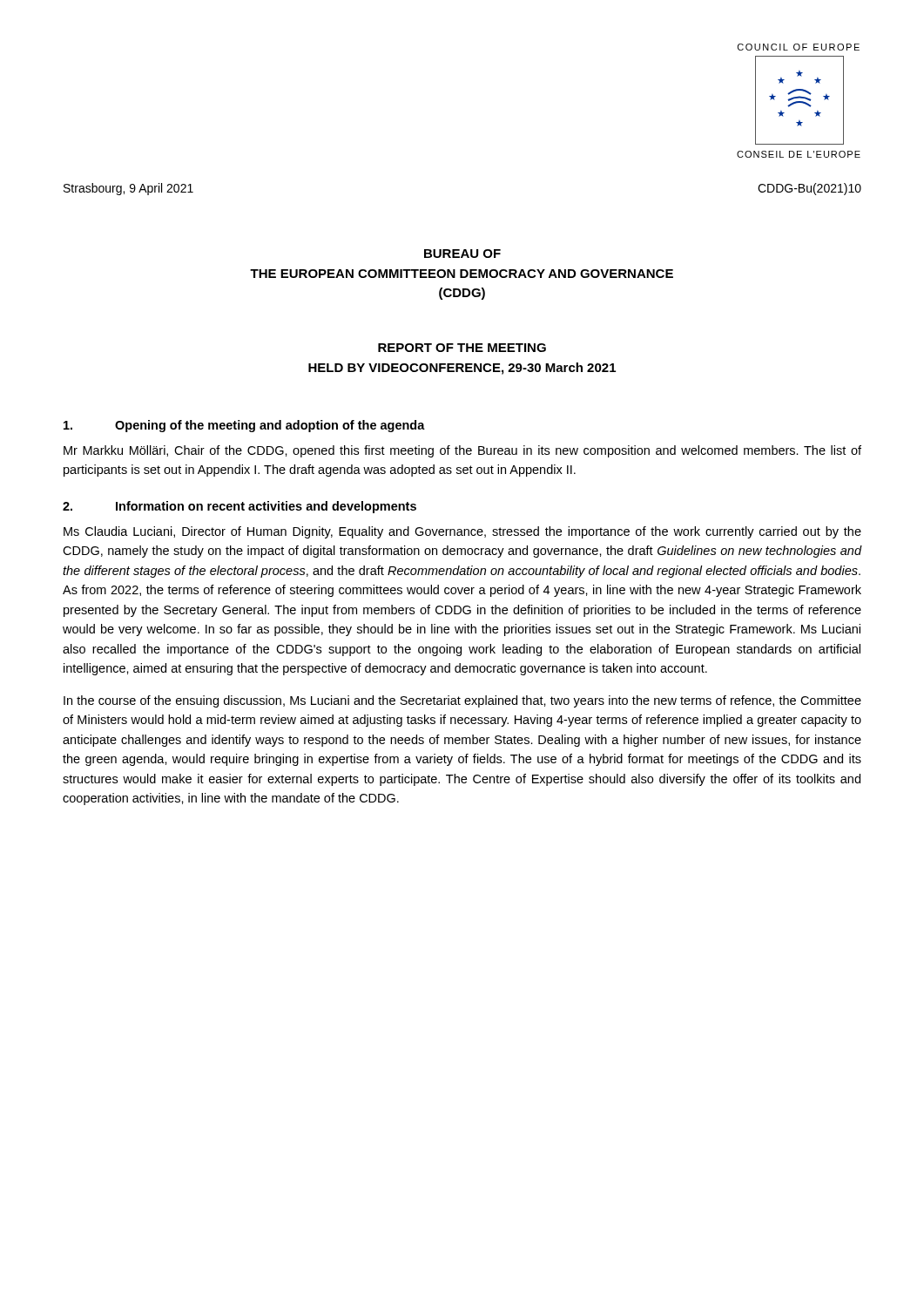Screen dimensions: 1307x924
Task: Select the region starting "Strasbourg, 9 April"
Action: [128, 188]
